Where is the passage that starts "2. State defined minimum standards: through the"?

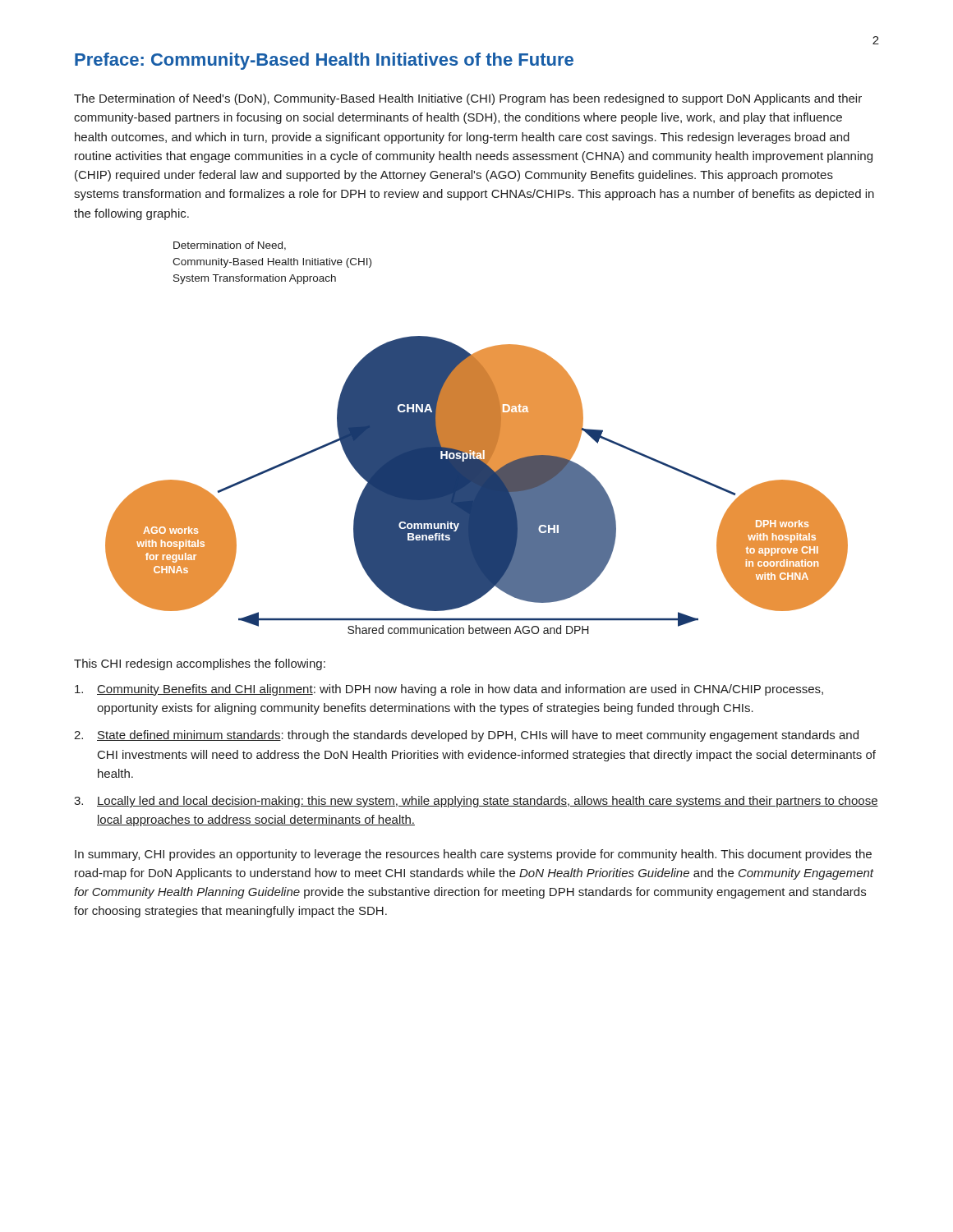coord(476,754)
